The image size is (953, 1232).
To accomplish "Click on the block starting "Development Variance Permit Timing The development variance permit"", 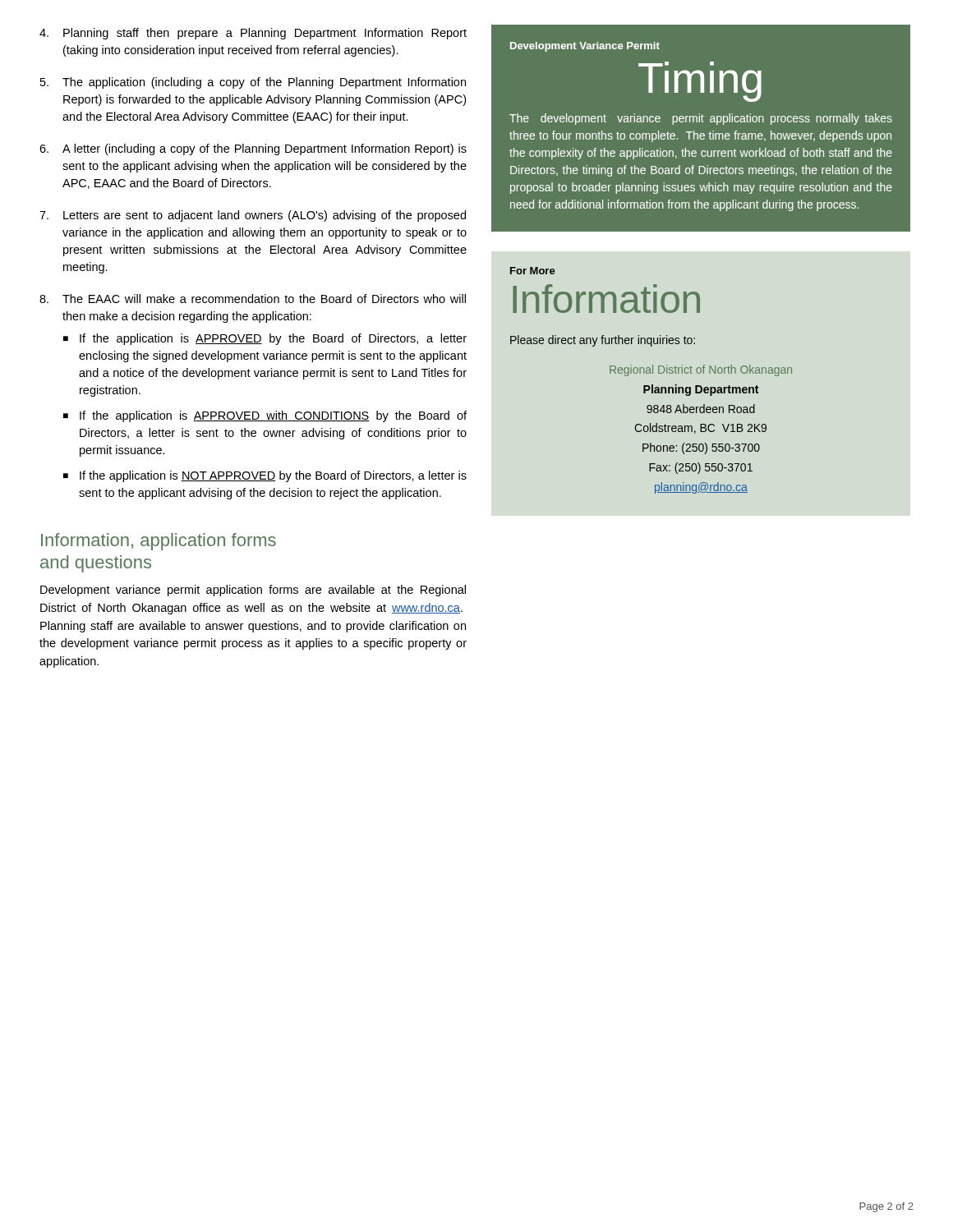I will tap(701, 127).
